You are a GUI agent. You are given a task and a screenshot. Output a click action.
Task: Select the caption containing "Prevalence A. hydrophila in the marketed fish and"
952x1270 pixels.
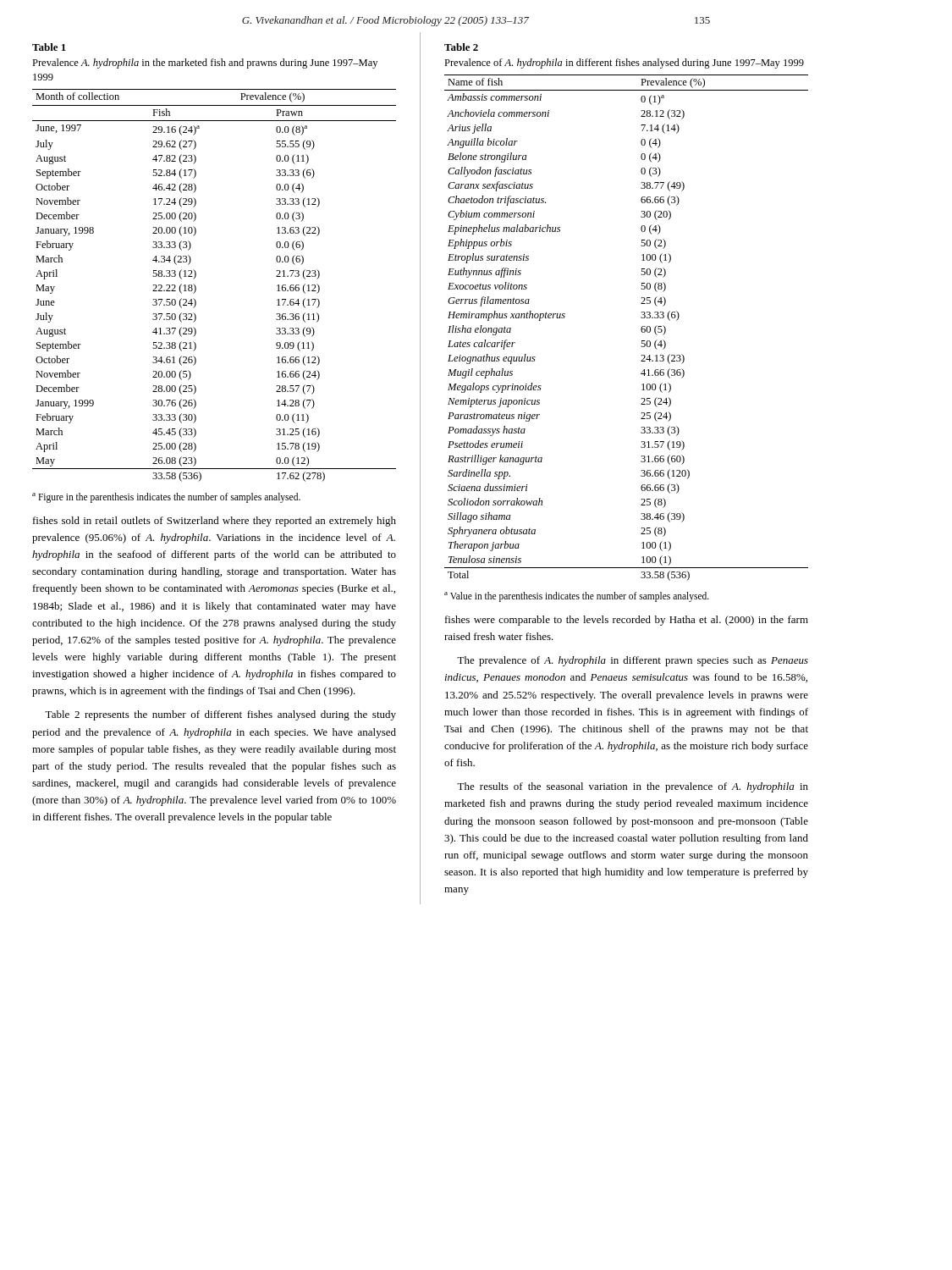point(205,70)
